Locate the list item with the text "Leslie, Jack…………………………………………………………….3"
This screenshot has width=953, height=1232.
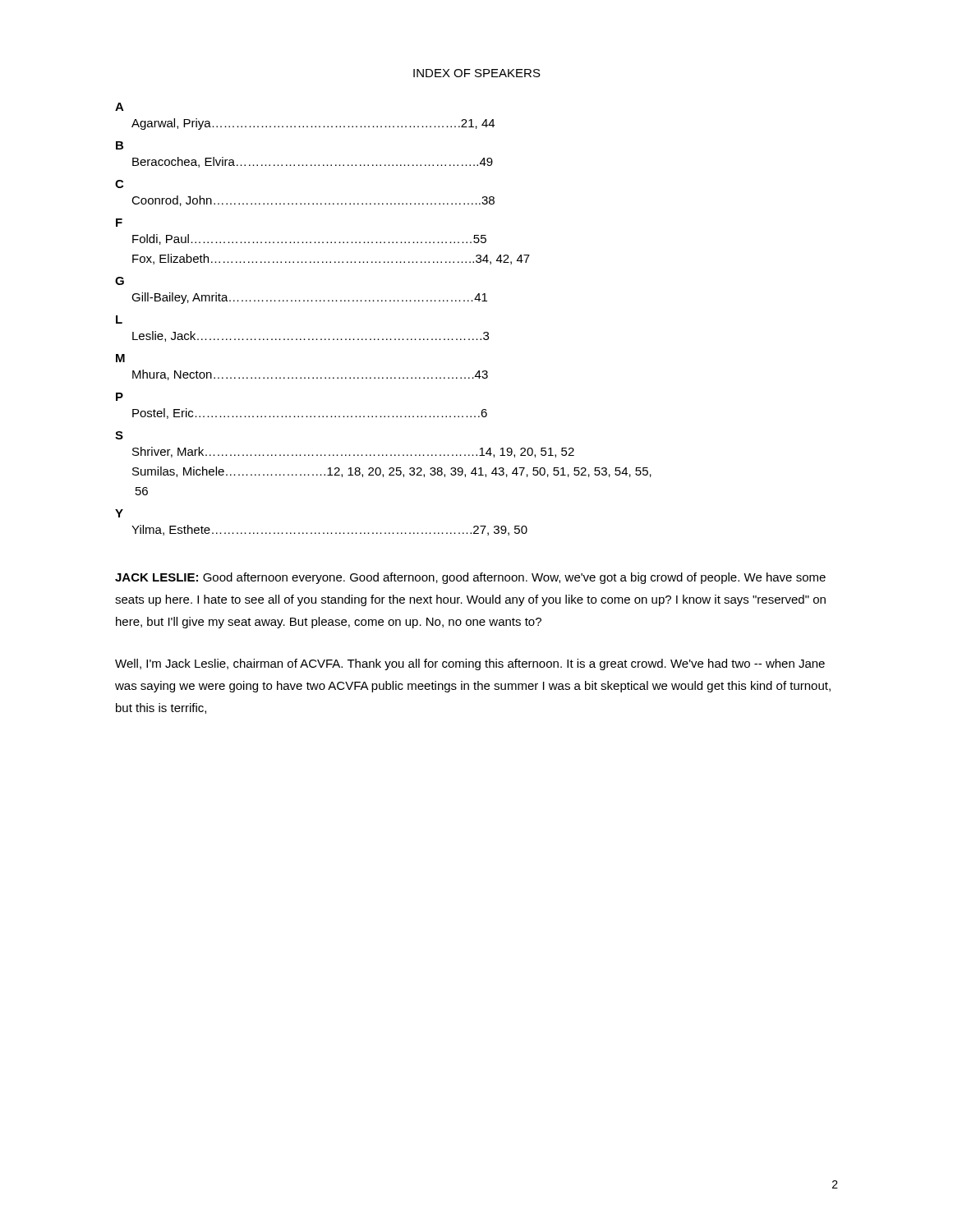(310, 336)
